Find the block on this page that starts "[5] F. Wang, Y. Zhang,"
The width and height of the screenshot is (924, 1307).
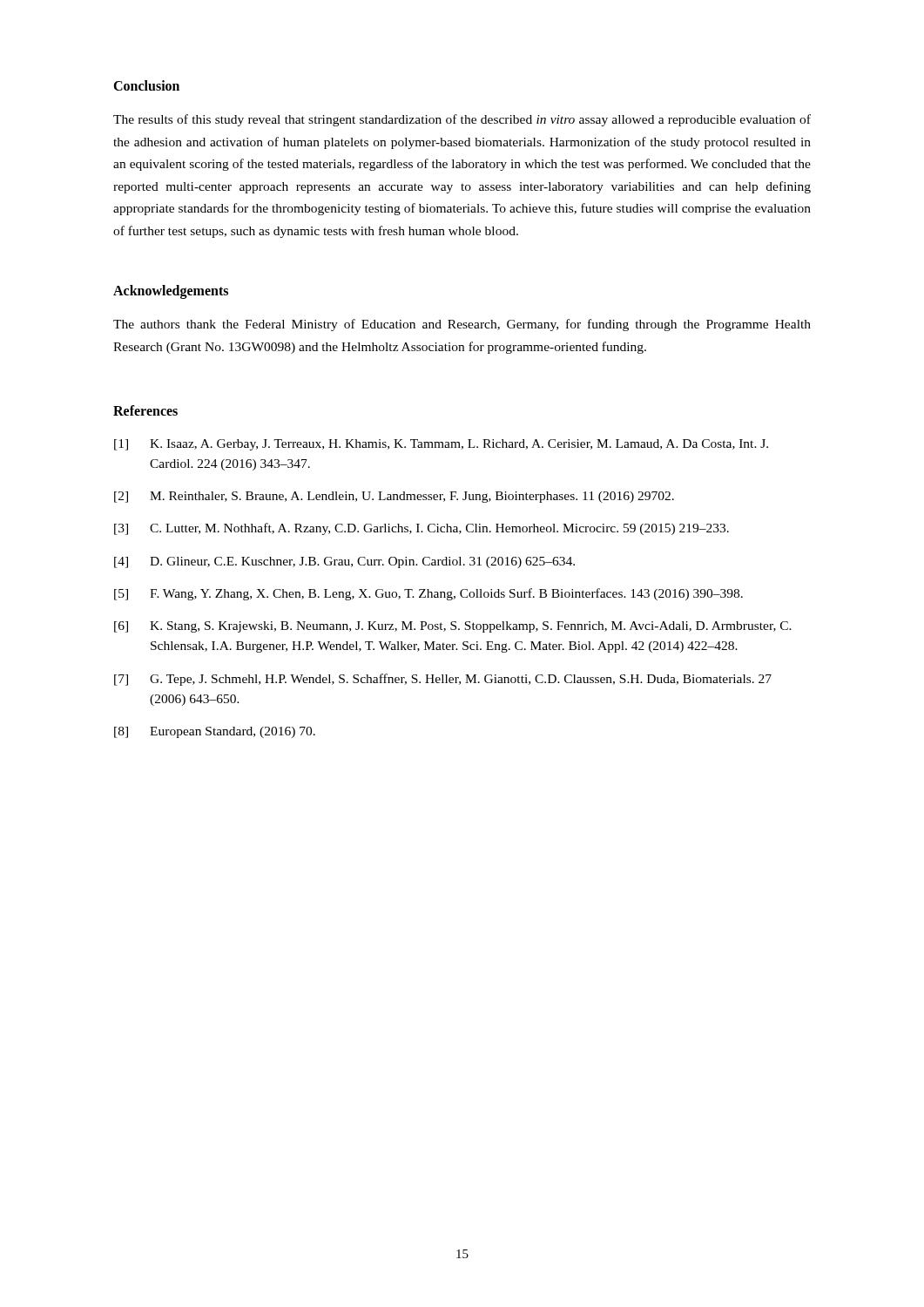pos(462,593)
